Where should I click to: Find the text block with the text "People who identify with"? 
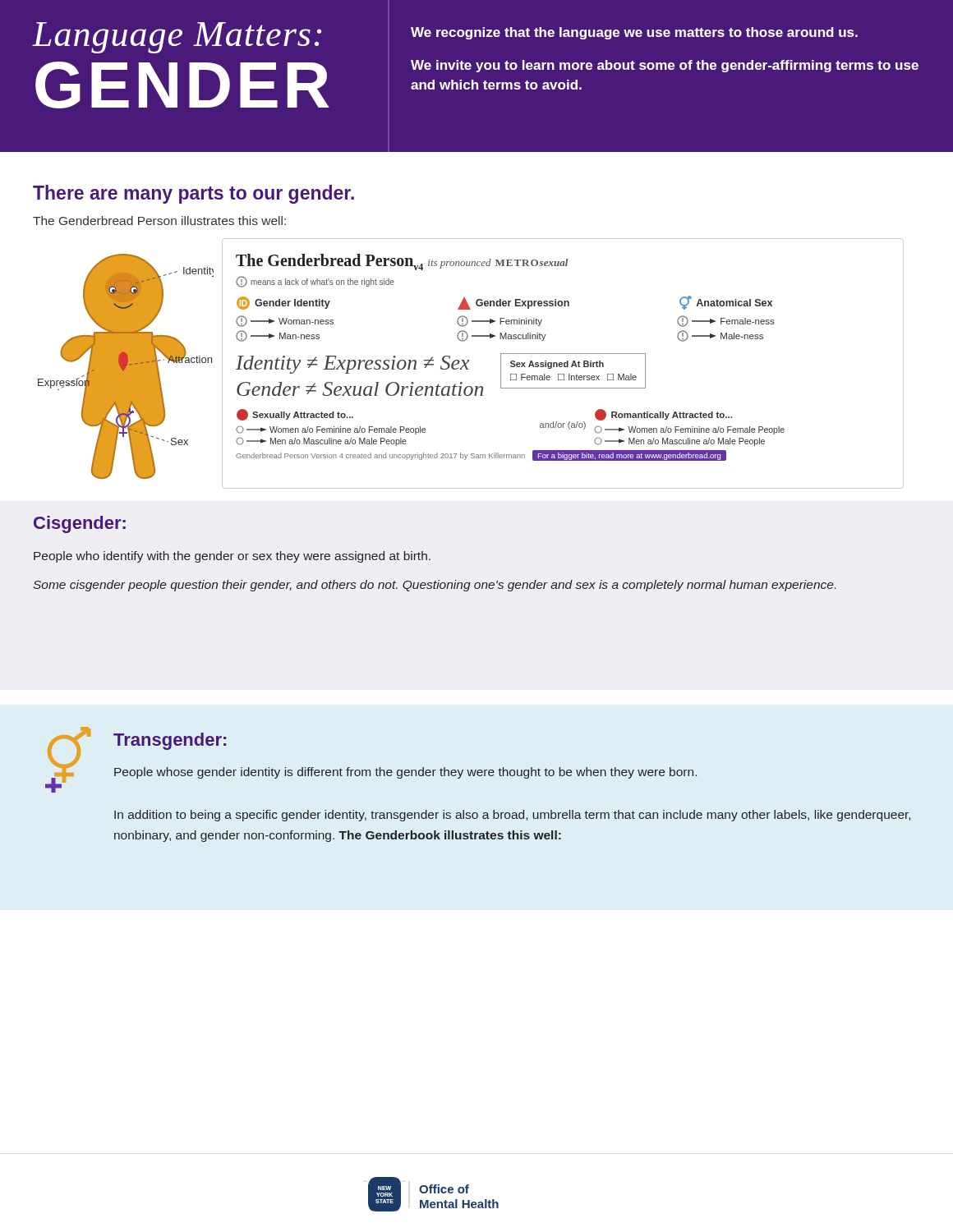point(232,556)
